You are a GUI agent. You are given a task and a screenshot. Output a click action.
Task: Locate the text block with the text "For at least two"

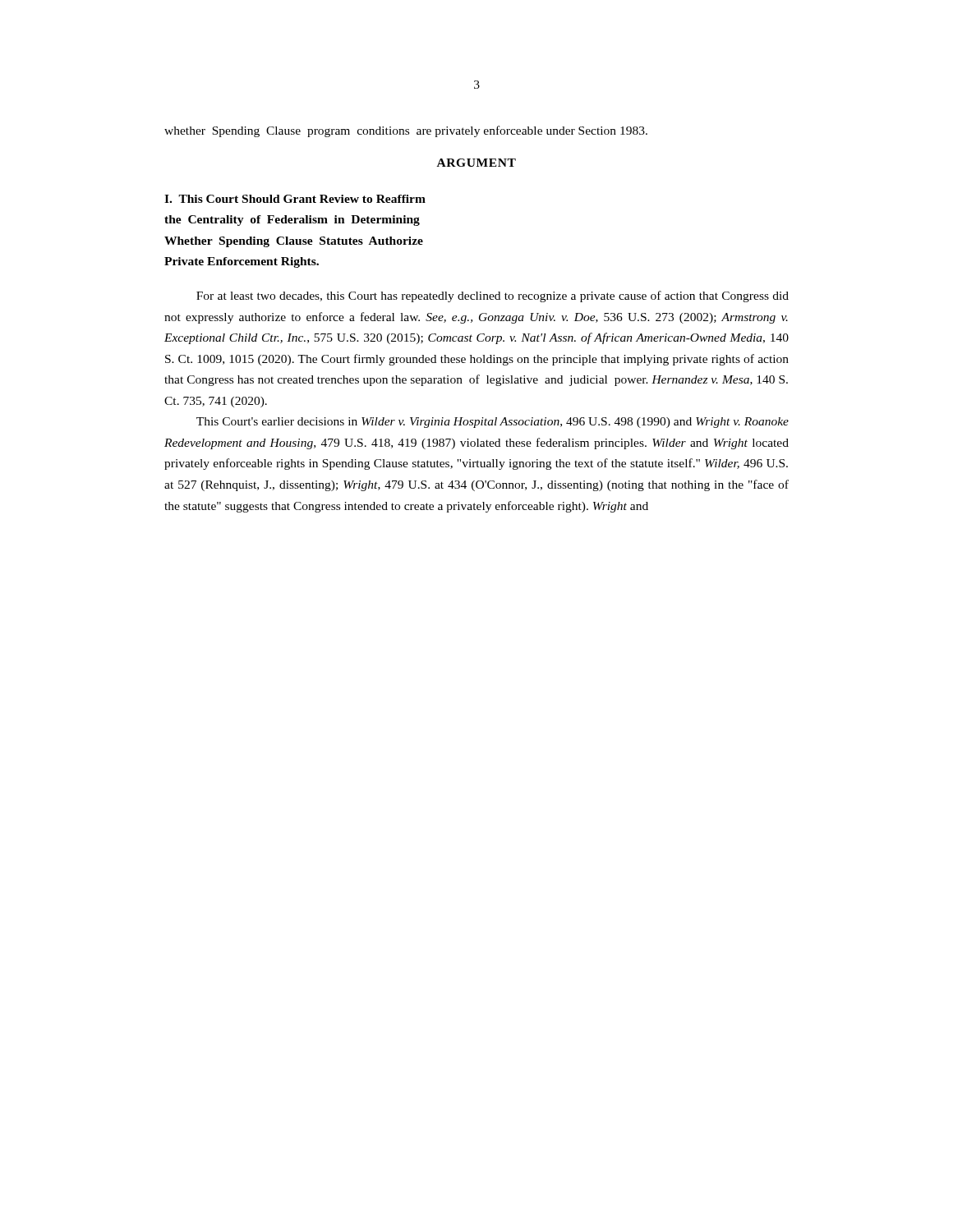[476, 348]
